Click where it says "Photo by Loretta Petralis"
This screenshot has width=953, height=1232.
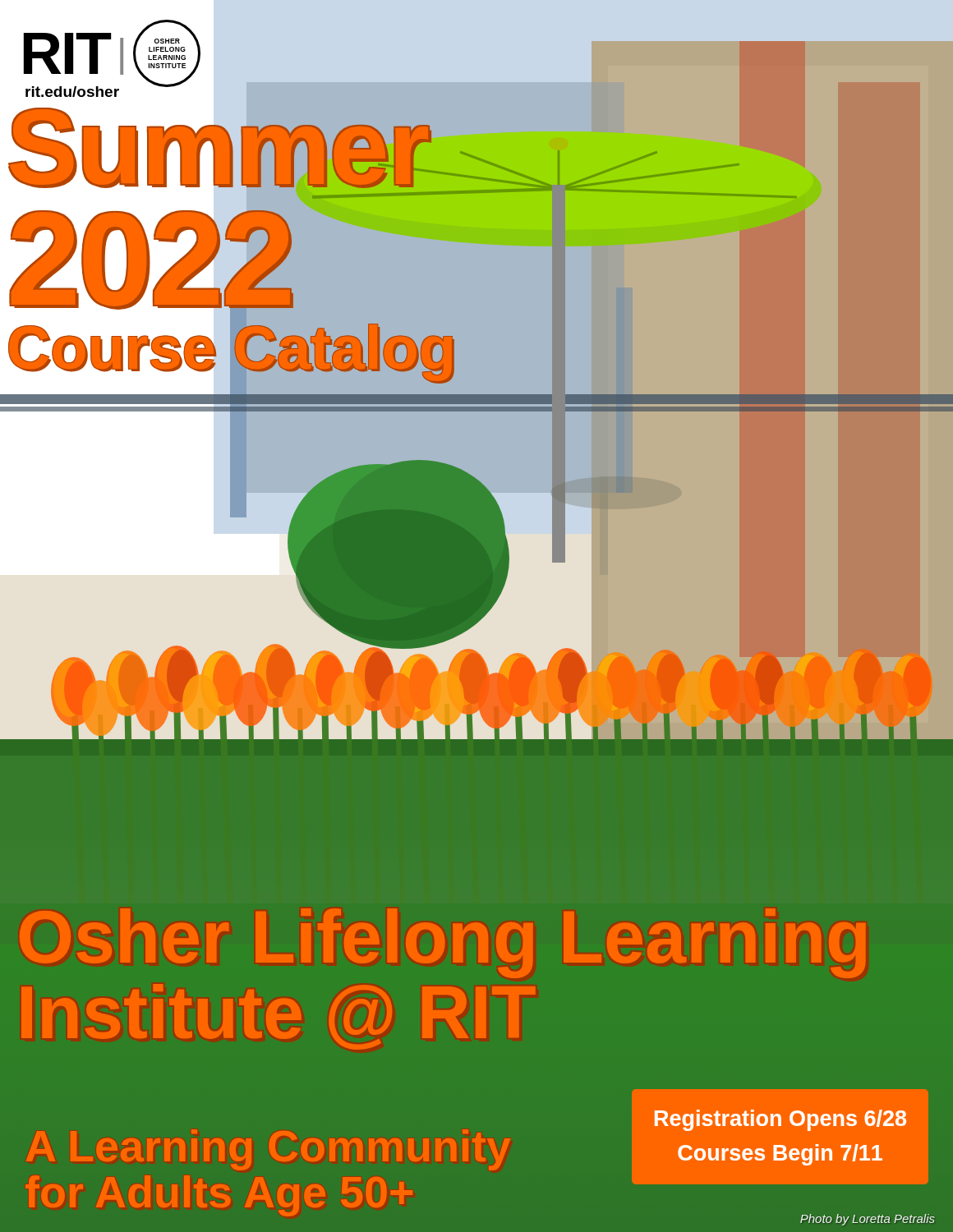click(x=867, y=1218)
